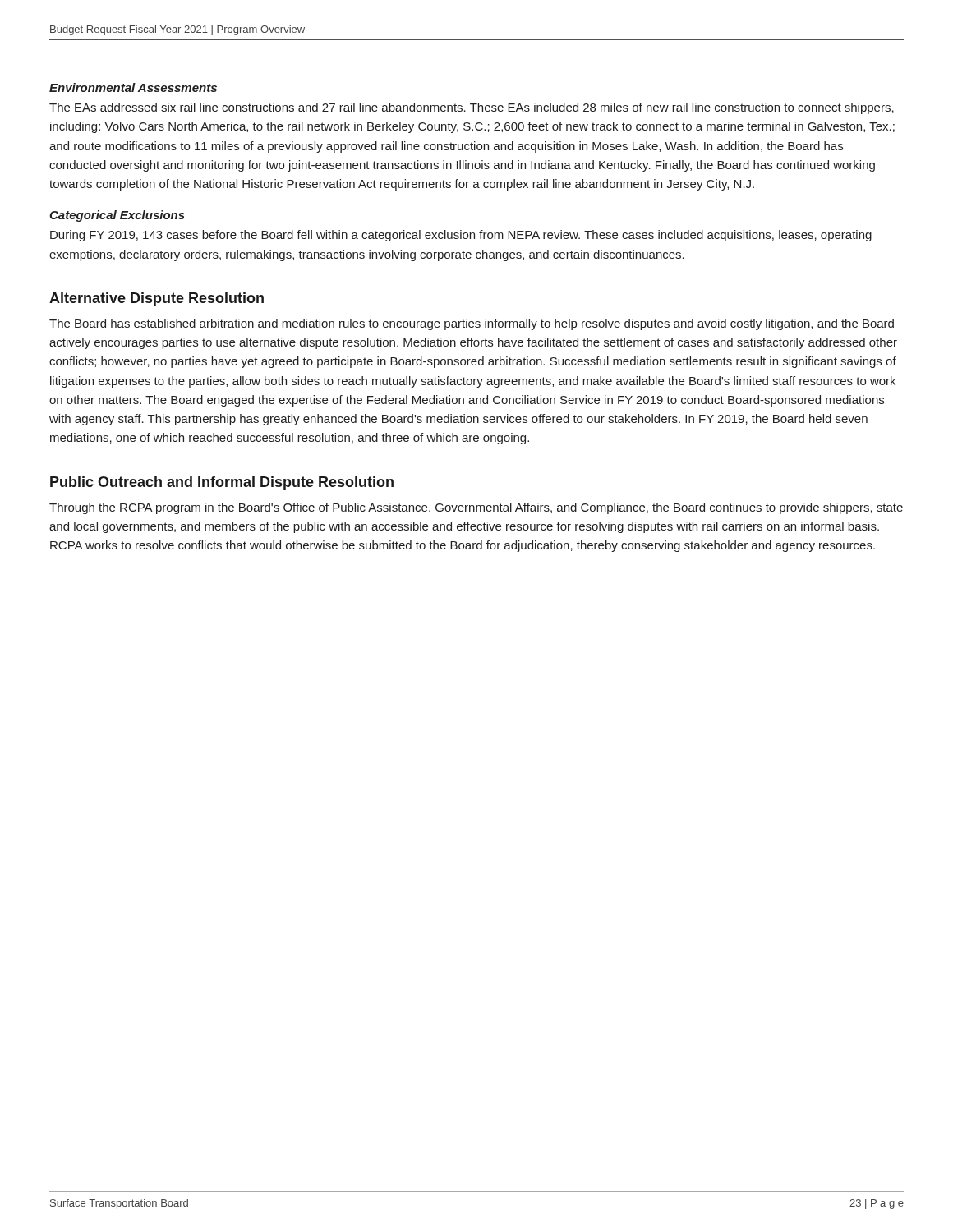Select the text block with the text "The EAs addressed six"
Screen dimensions: 1232x953
click(472, 145)
